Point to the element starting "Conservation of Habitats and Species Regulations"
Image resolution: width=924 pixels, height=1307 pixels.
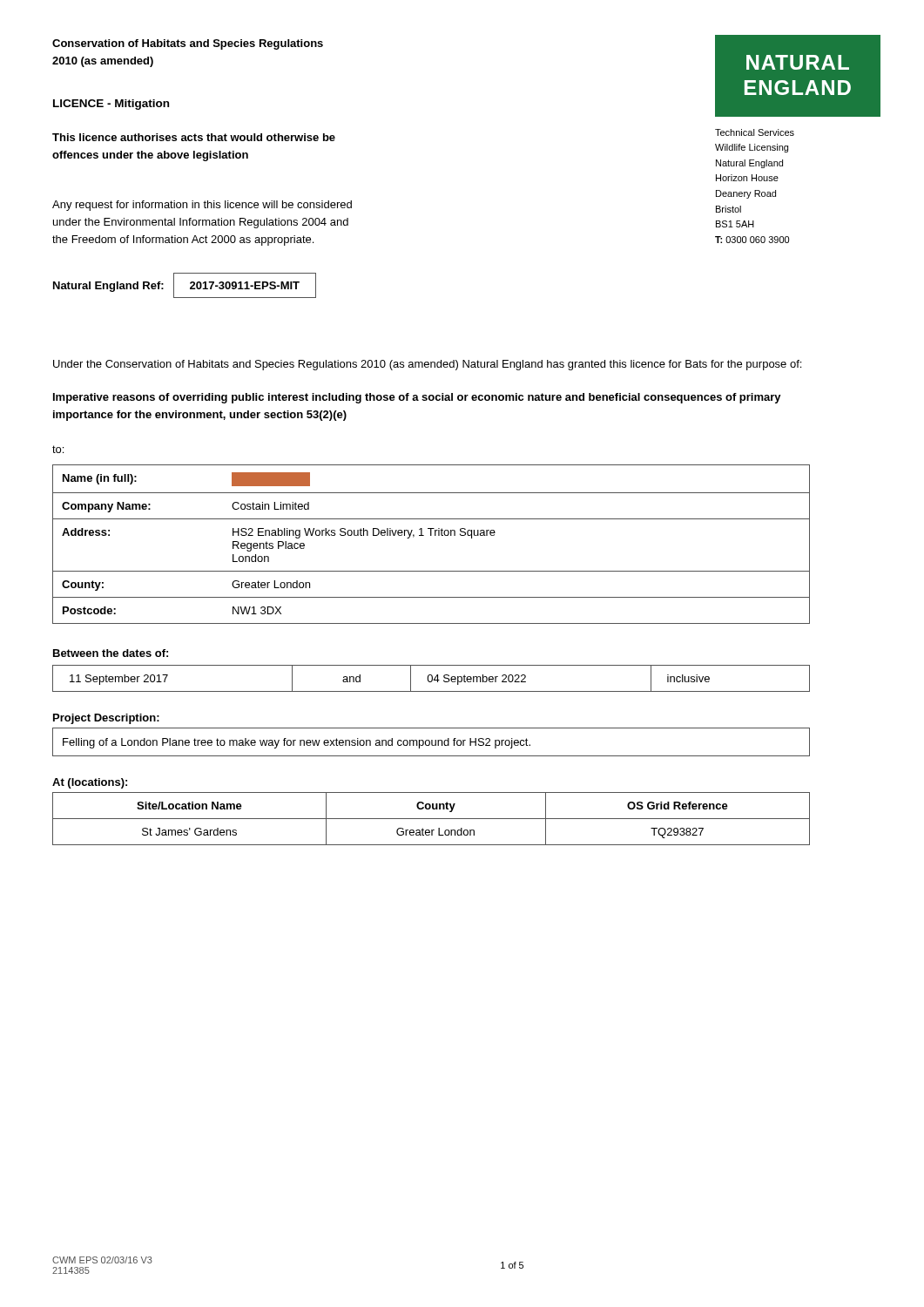(x=188, y=52)
